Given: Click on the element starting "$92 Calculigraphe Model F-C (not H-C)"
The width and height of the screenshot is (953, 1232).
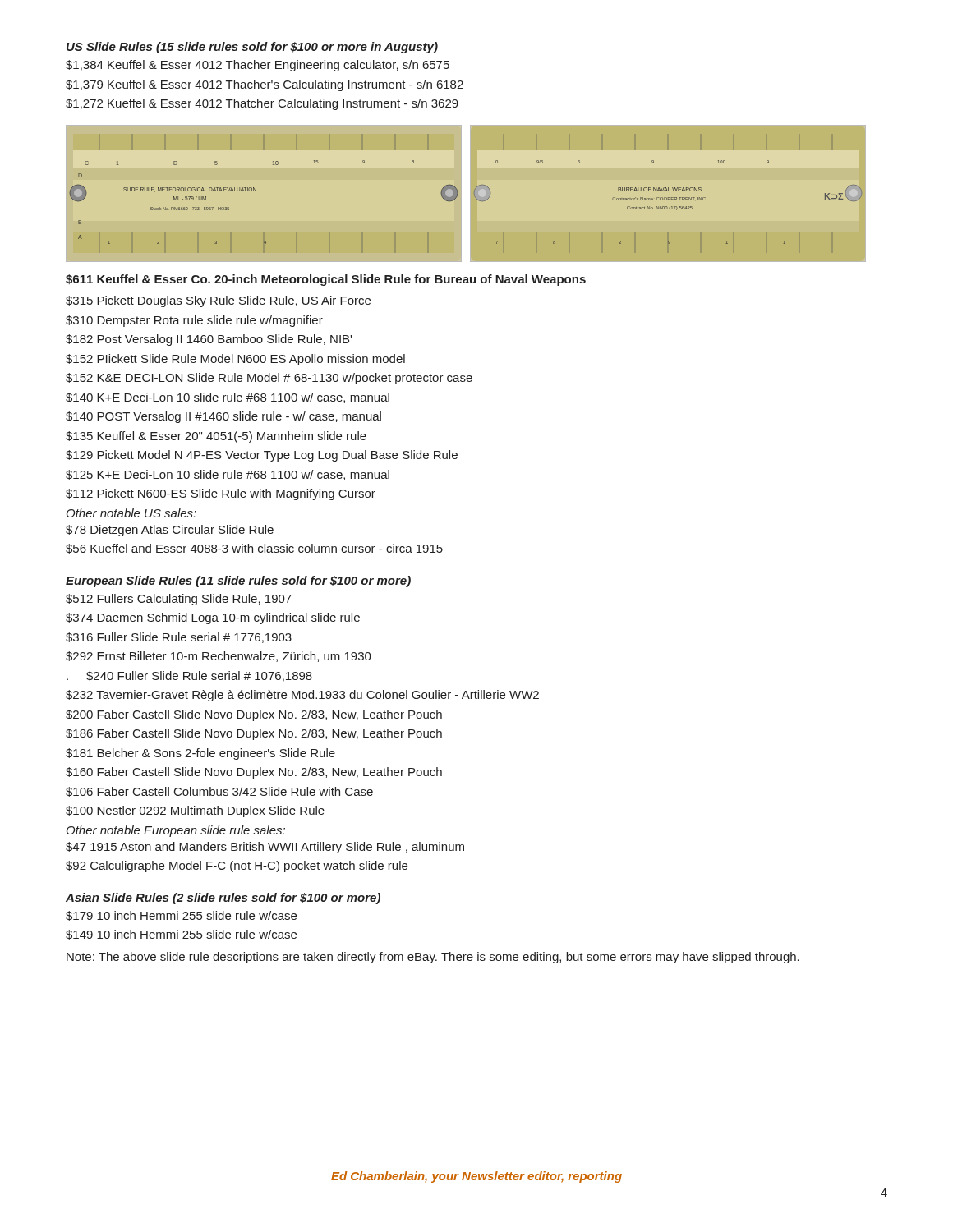Looking at the screenshot, I should click(237, 865).
